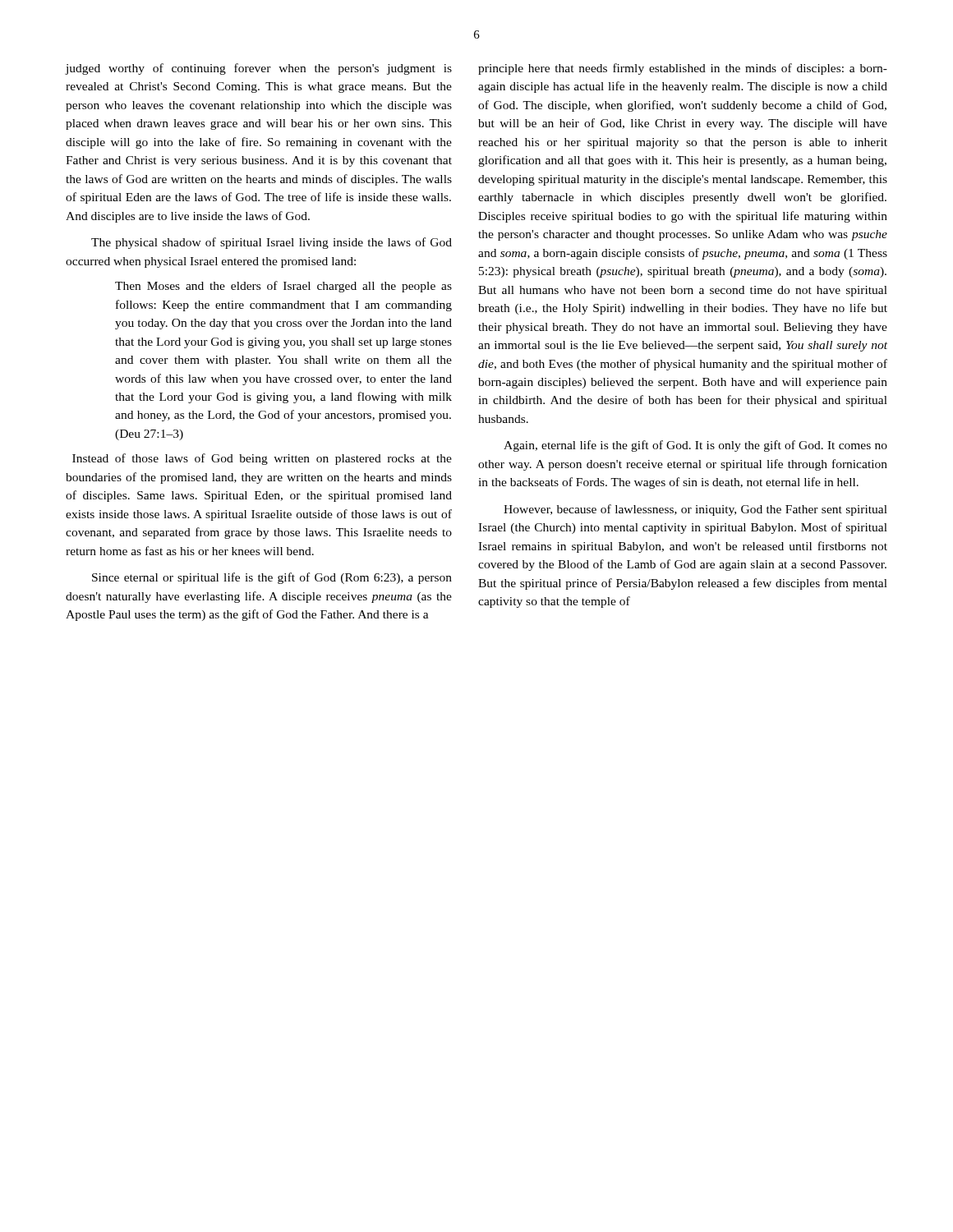Select the text block that says "Instead of those laws of God being written"
This screenshot has width=953, height=1232.
(259, 505)
